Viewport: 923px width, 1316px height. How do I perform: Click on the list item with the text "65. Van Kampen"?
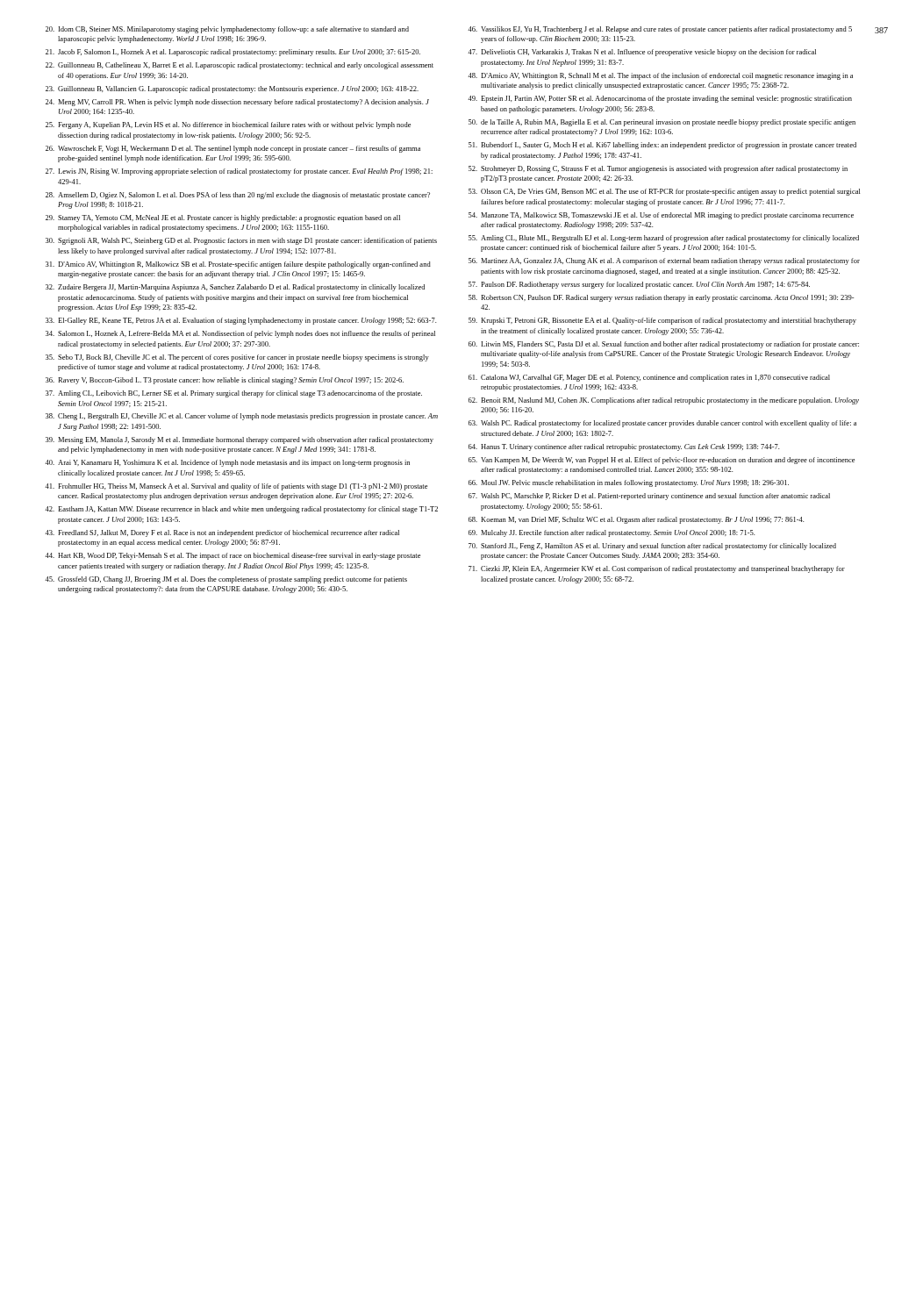(x=660, y=465)
